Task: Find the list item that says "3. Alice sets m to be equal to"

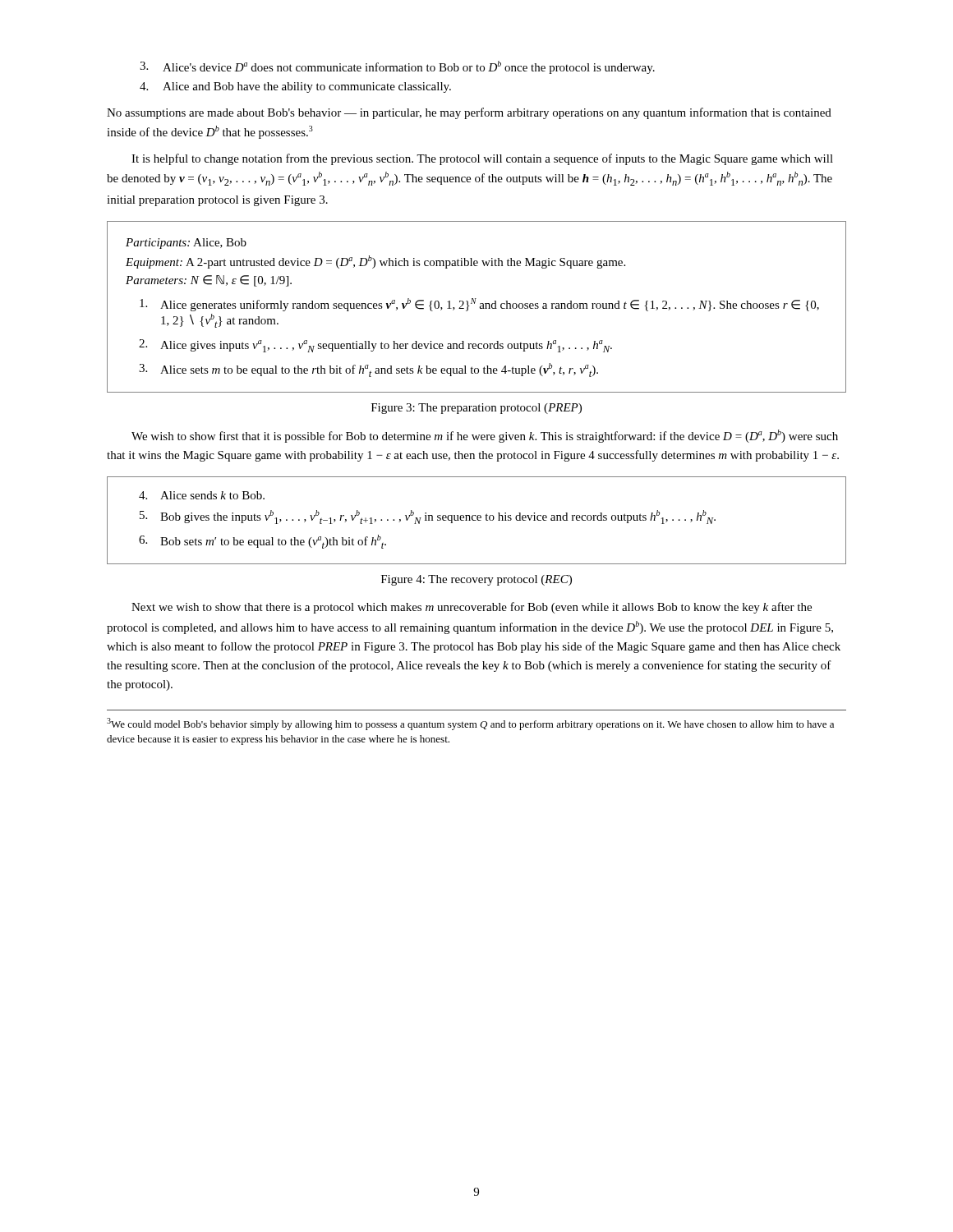Action: coord(483,371)
